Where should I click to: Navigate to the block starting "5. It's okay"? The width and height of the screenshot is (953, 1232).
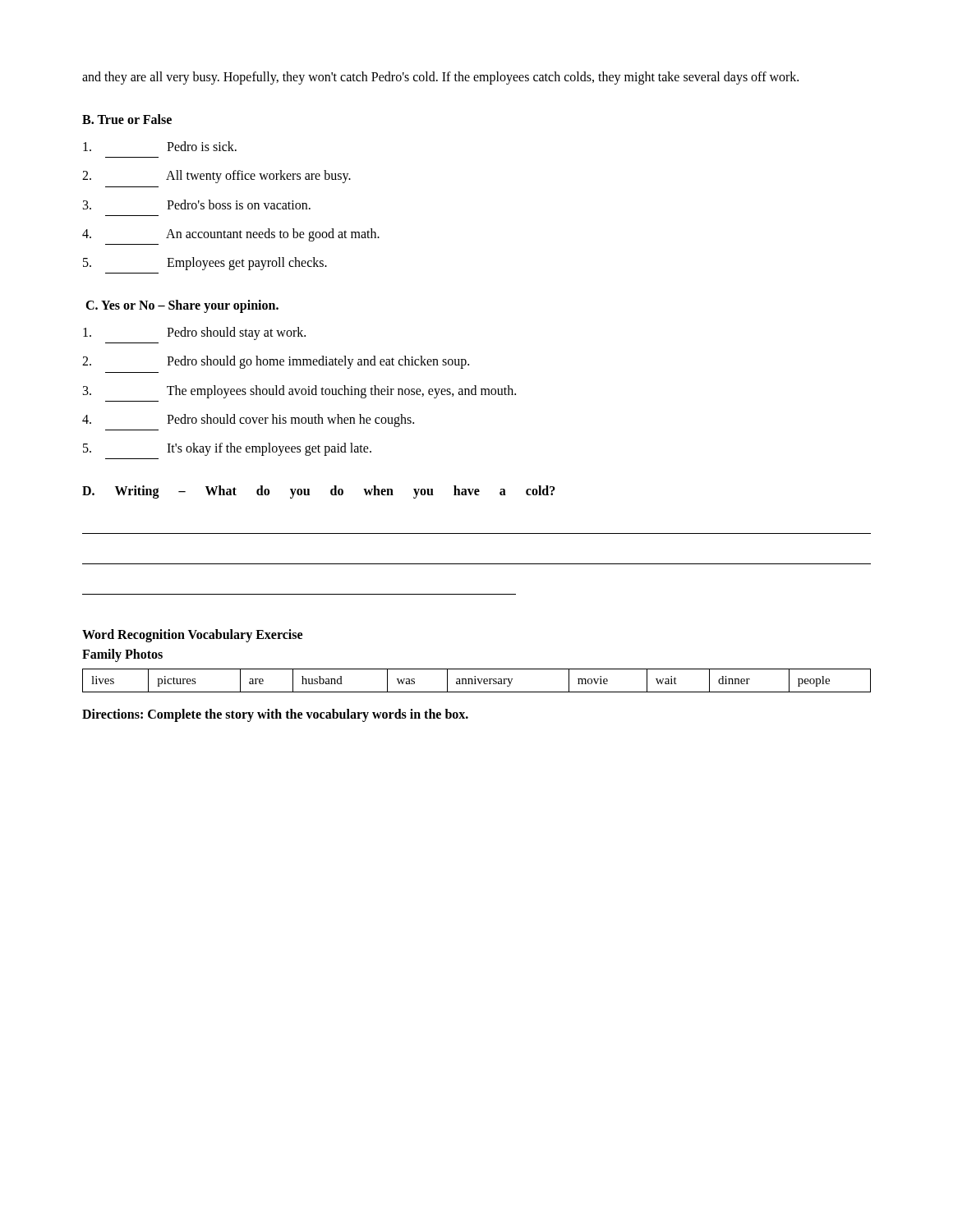[227, 448]
